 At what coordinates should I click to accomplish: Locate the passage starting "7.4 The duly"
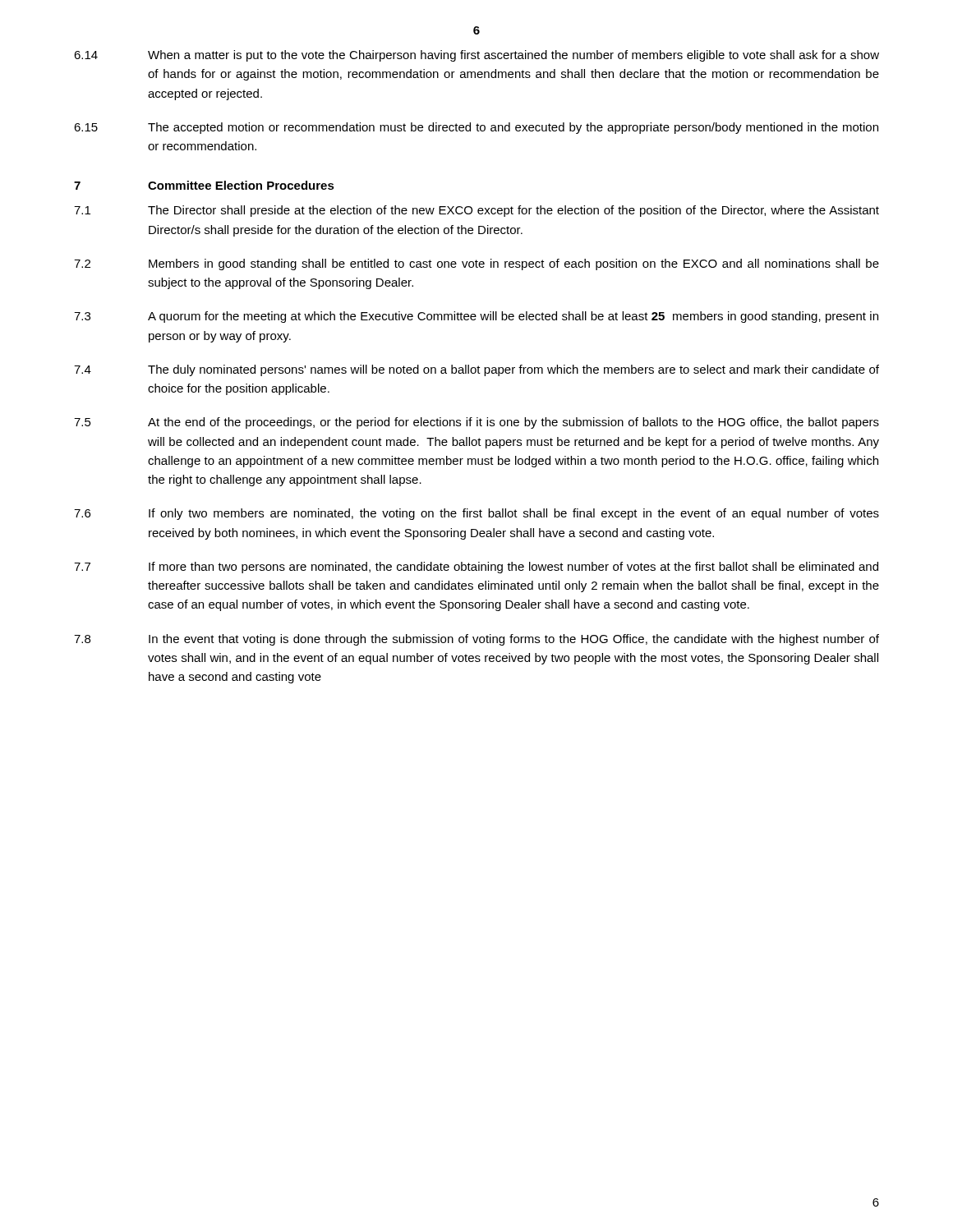pos(476,379)
